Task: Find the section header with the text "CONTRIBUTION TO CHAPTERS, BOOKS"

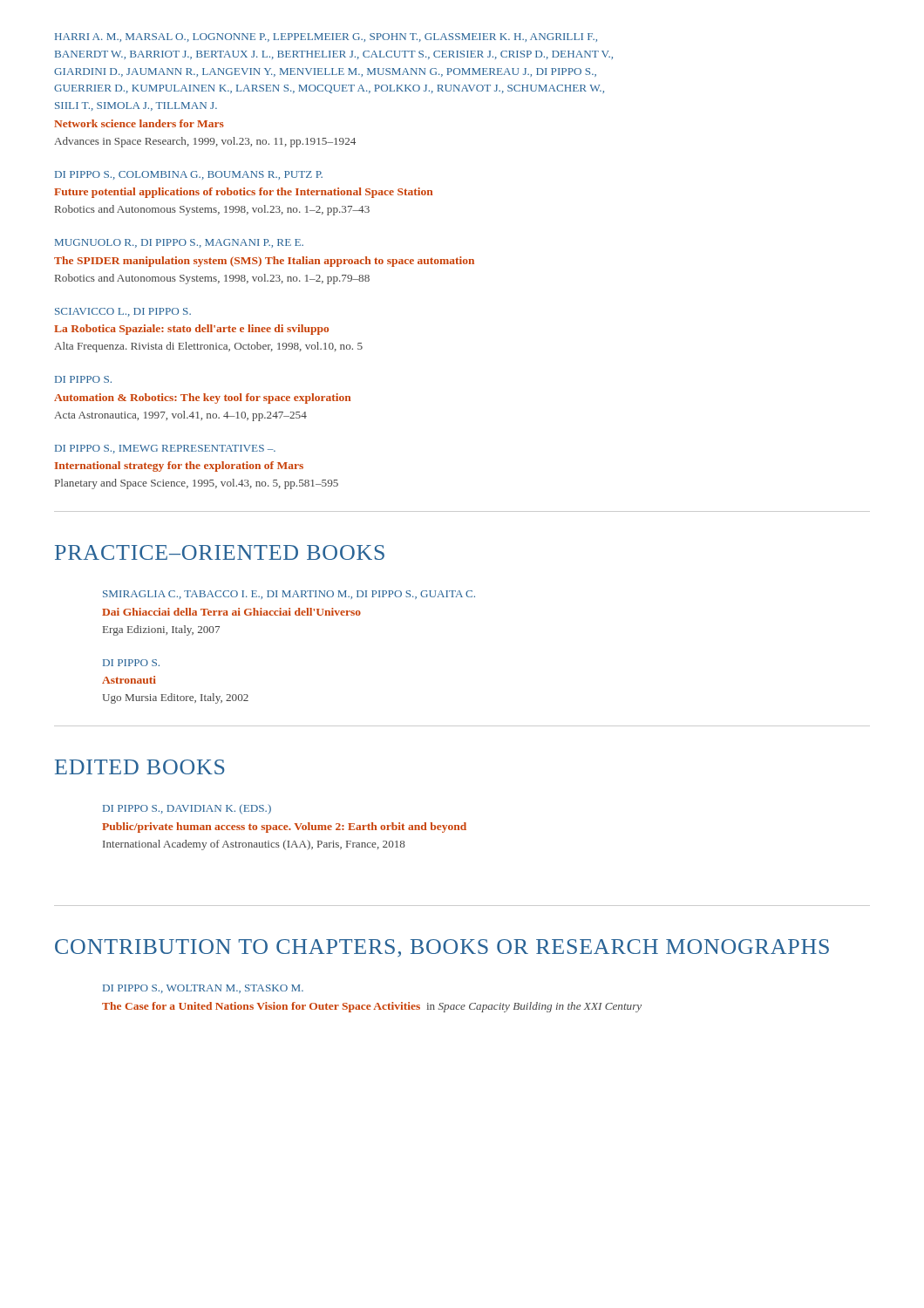Action: click(x=443, y=946)
